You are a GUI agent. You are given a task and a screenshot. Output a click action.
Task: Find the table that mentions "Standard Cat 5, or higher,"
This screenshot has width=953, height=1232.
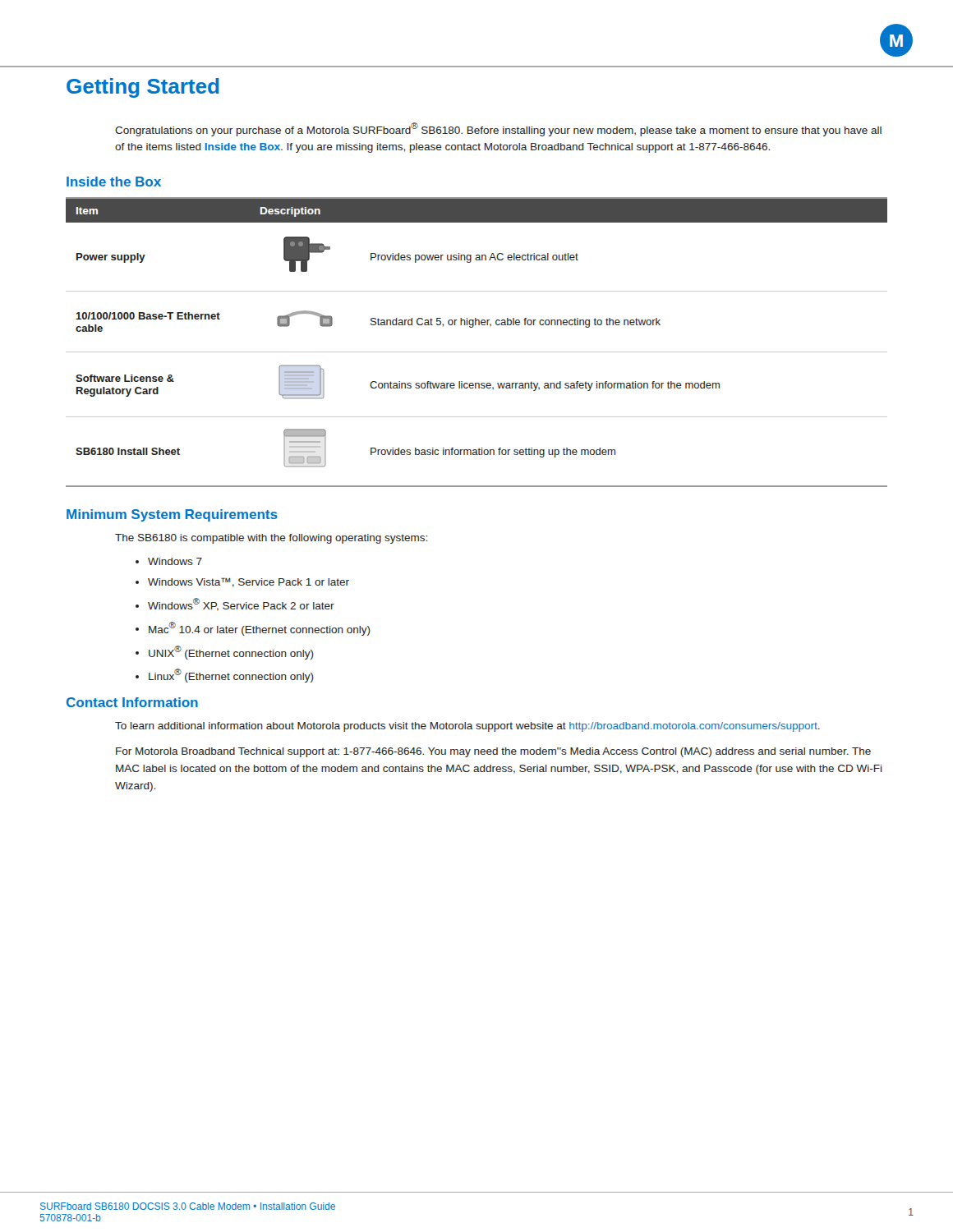476,342
